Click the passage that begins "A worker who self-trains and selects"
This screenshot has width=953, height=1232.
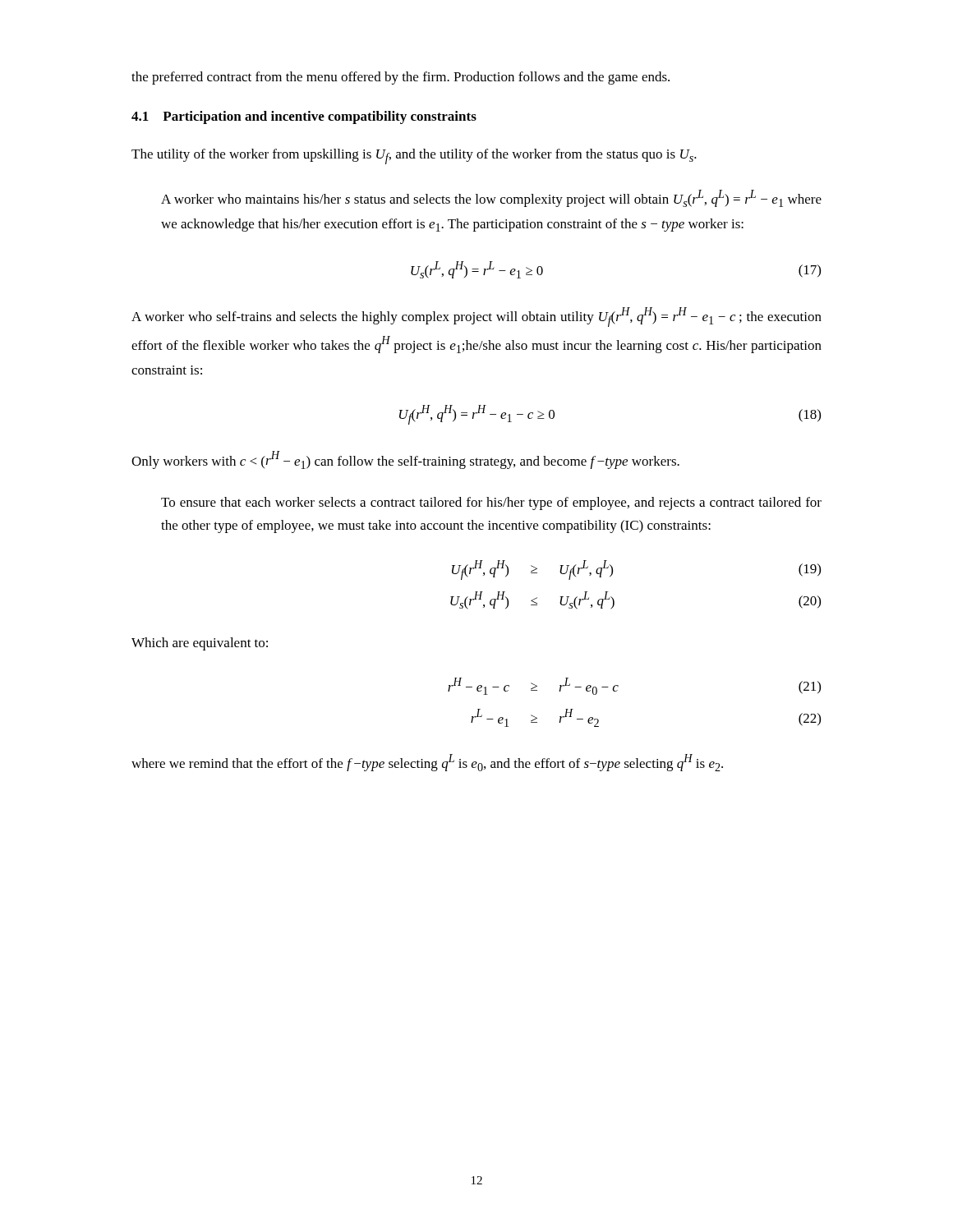pyautogui.click(x=476, y=342)
